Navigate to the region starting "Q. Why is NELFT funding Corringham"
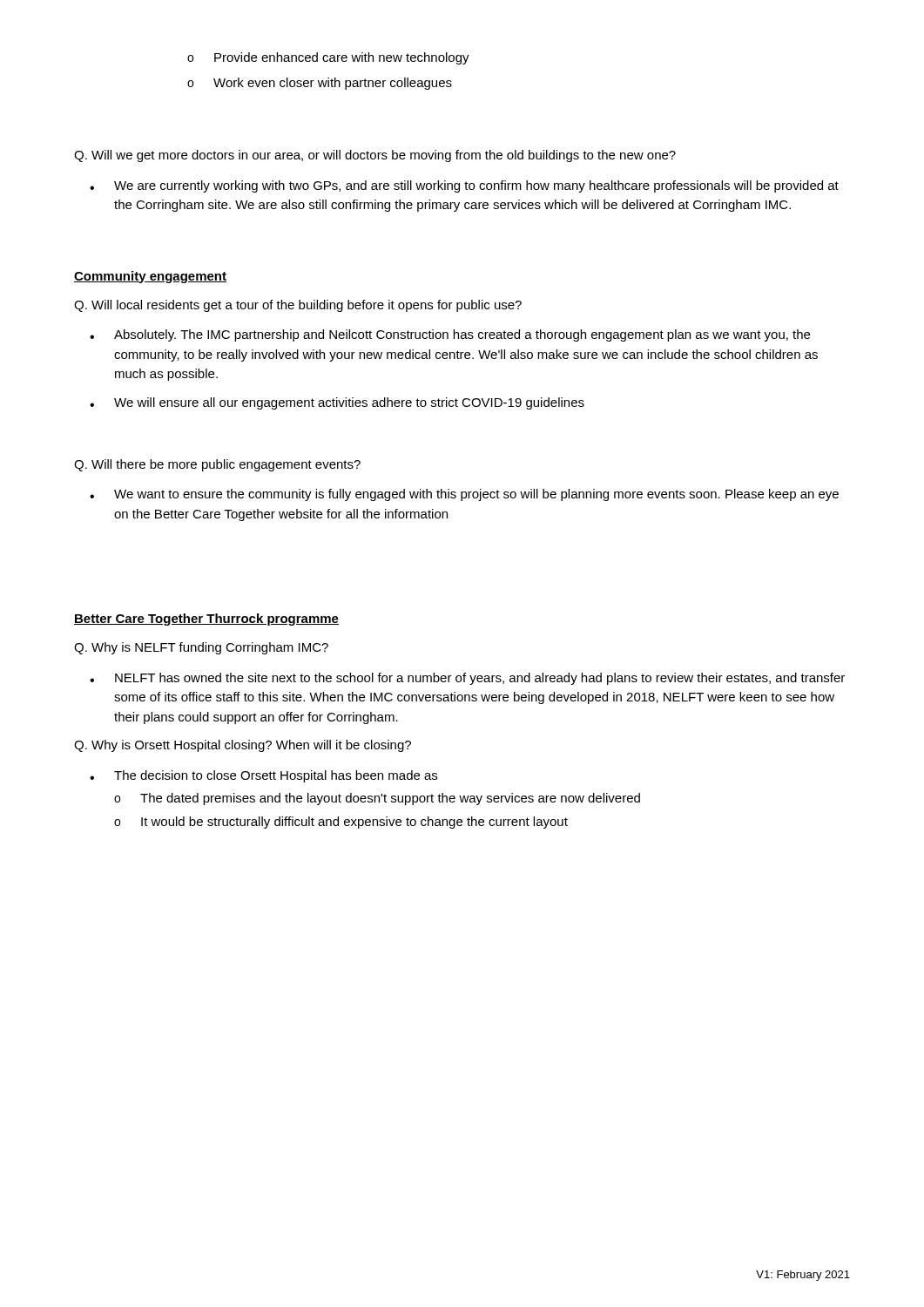This screenshot has height=1307, width=924. 201,647
